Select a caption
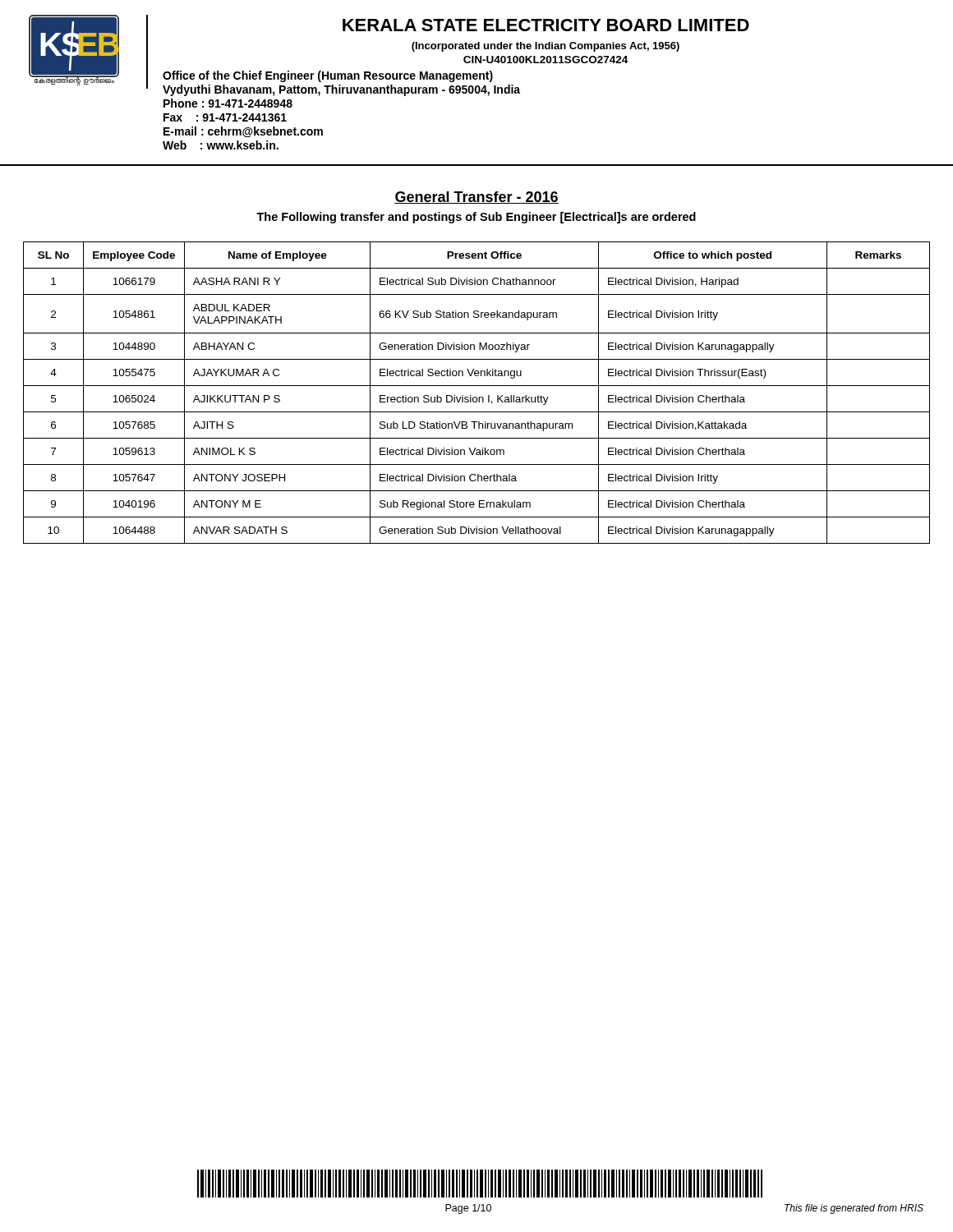953x1232 pixels. pyautogui.click(x=854, y=1208)
